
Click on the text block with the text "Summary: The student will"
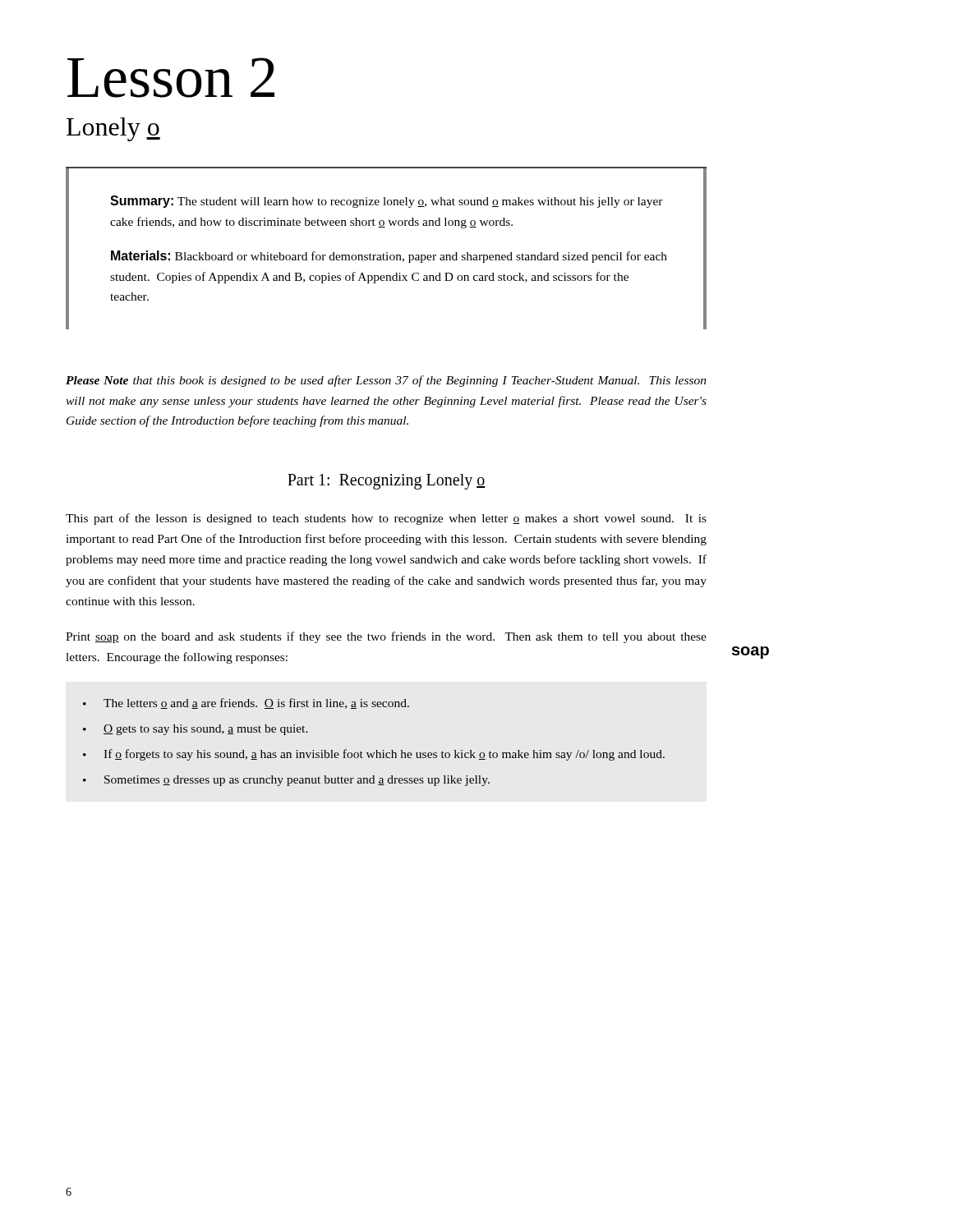[390, 249]
